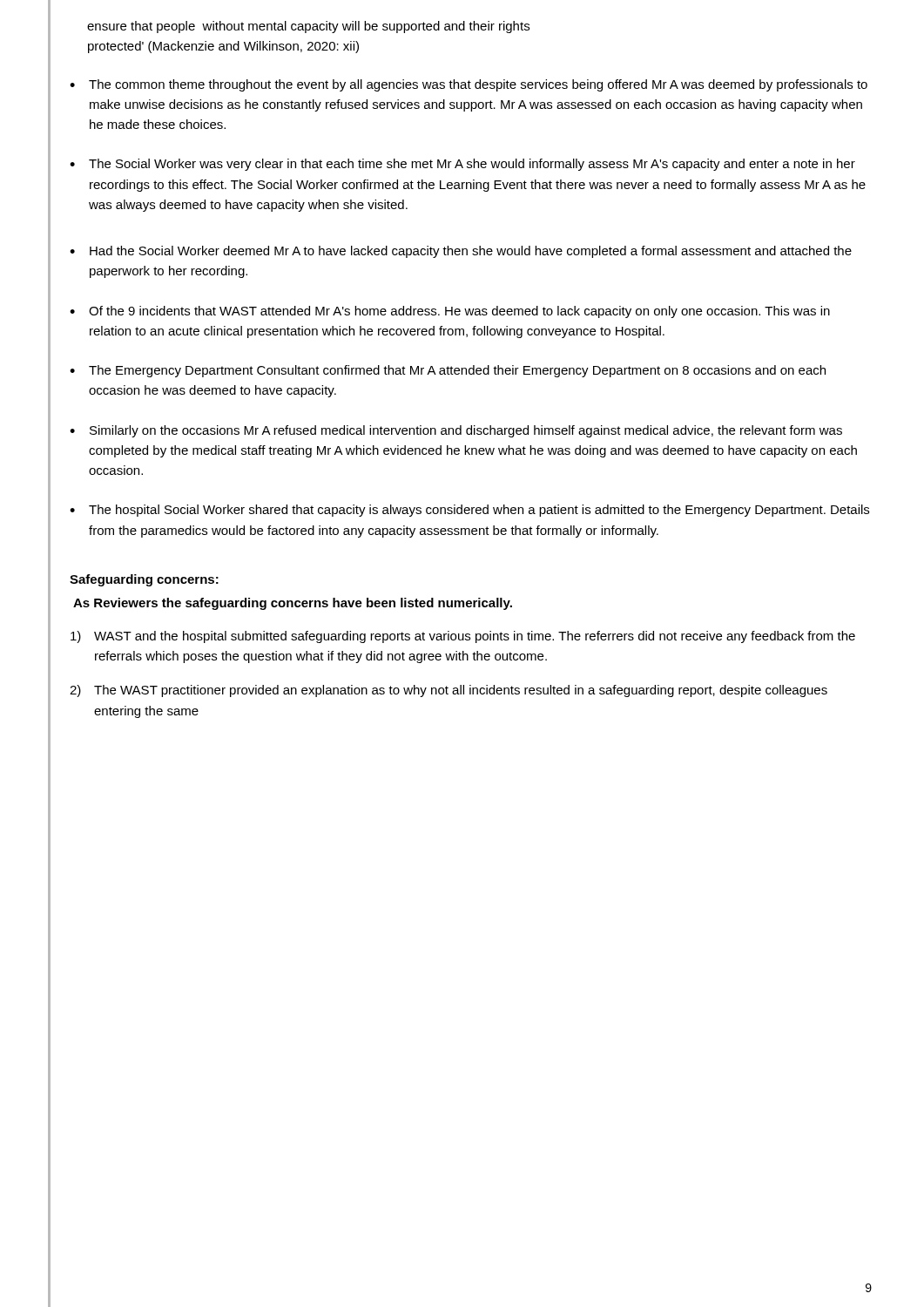Viewport: 924px width, 1307px height.
Task: Find the block on this page that starts "• Similarly on the"
Action: [471, 450]
